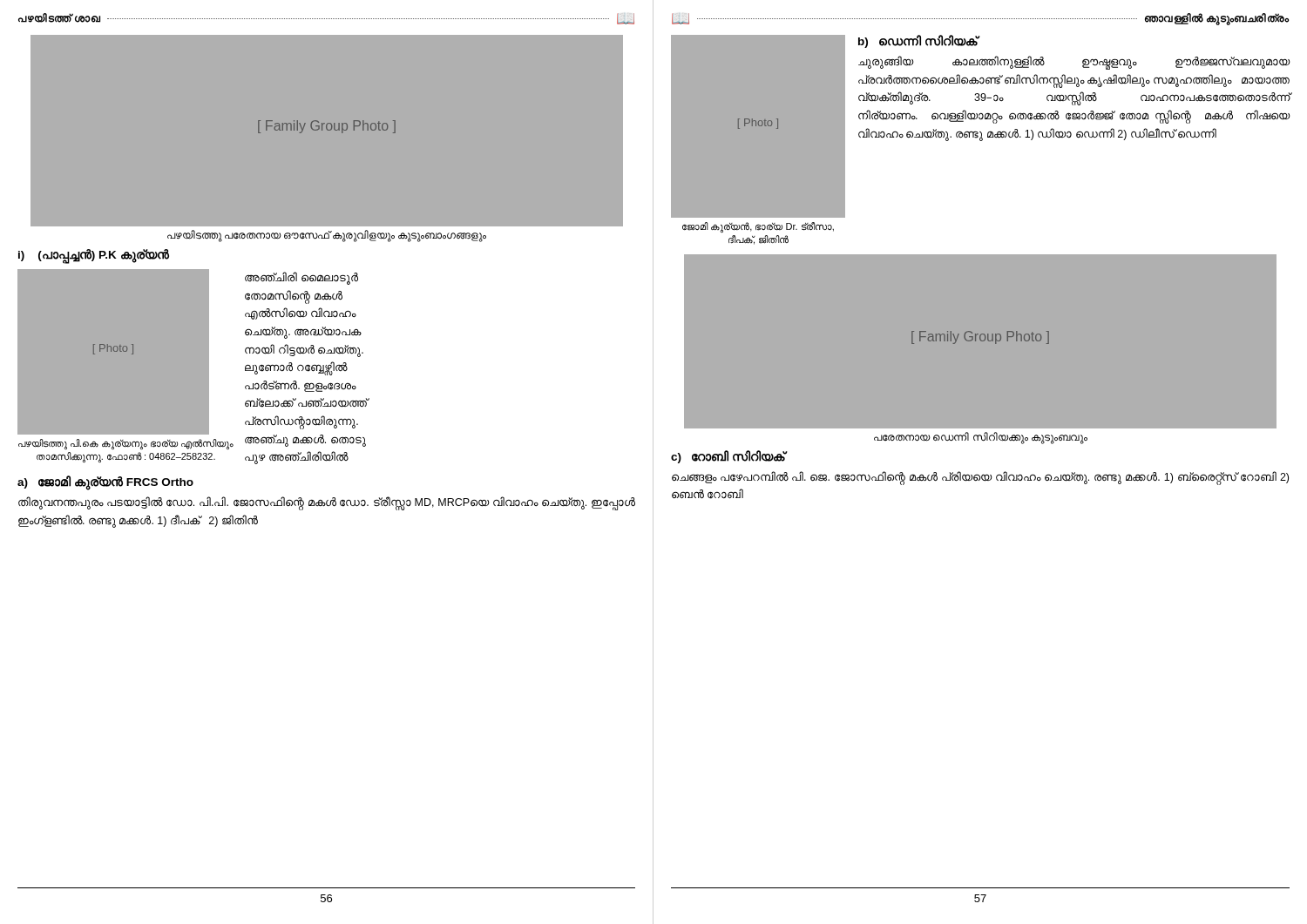
Task: Locate the element starting "പഴയിടത്തു പി.കെ കുര്യനും ഭാര്യ എൽസിയും താമസിക്കുന്നു. ഫോൺ"
Action: pyautogui.click(x=126, y=450)
